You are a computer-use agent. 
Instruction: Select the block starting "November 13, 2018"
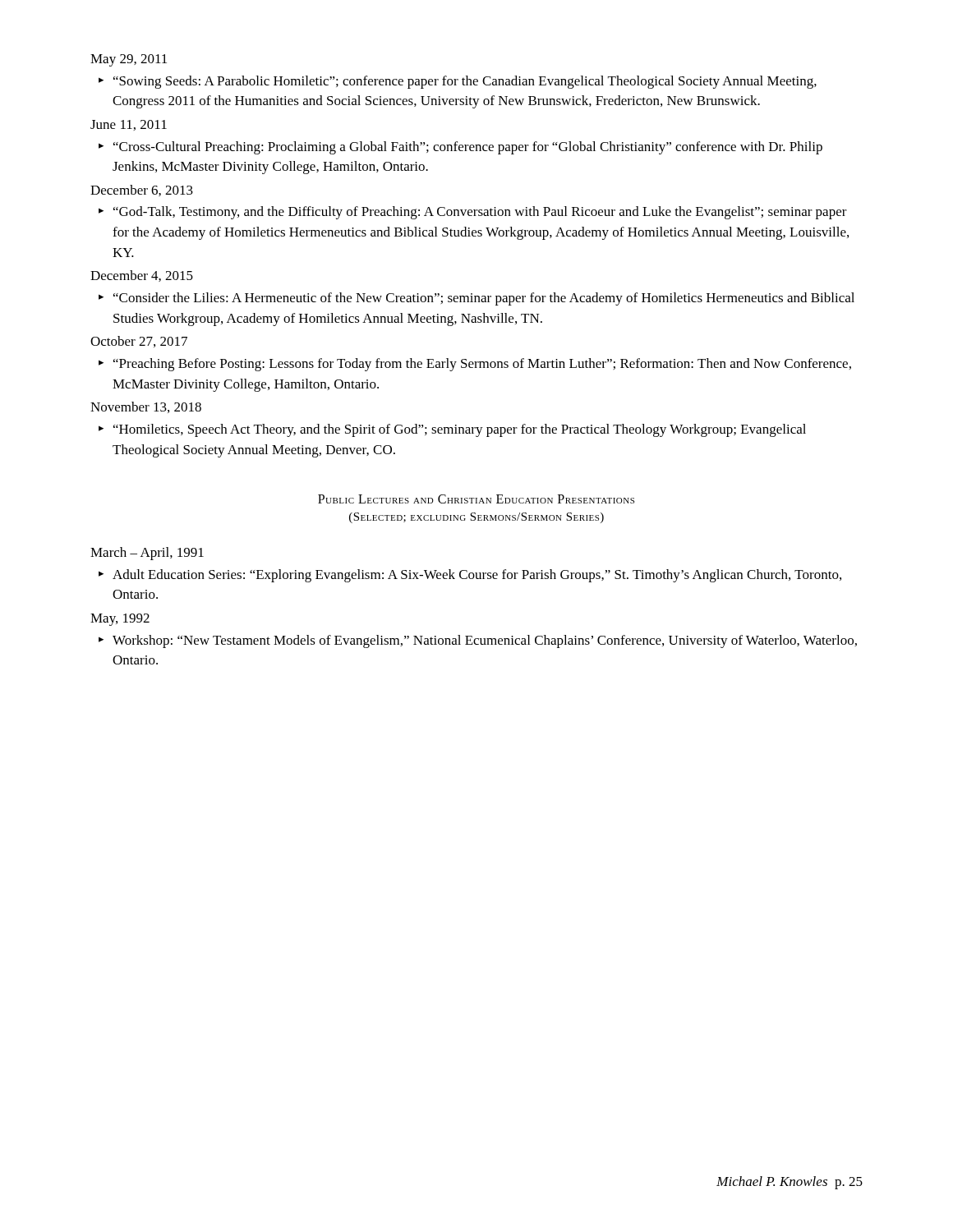[146, 407]
